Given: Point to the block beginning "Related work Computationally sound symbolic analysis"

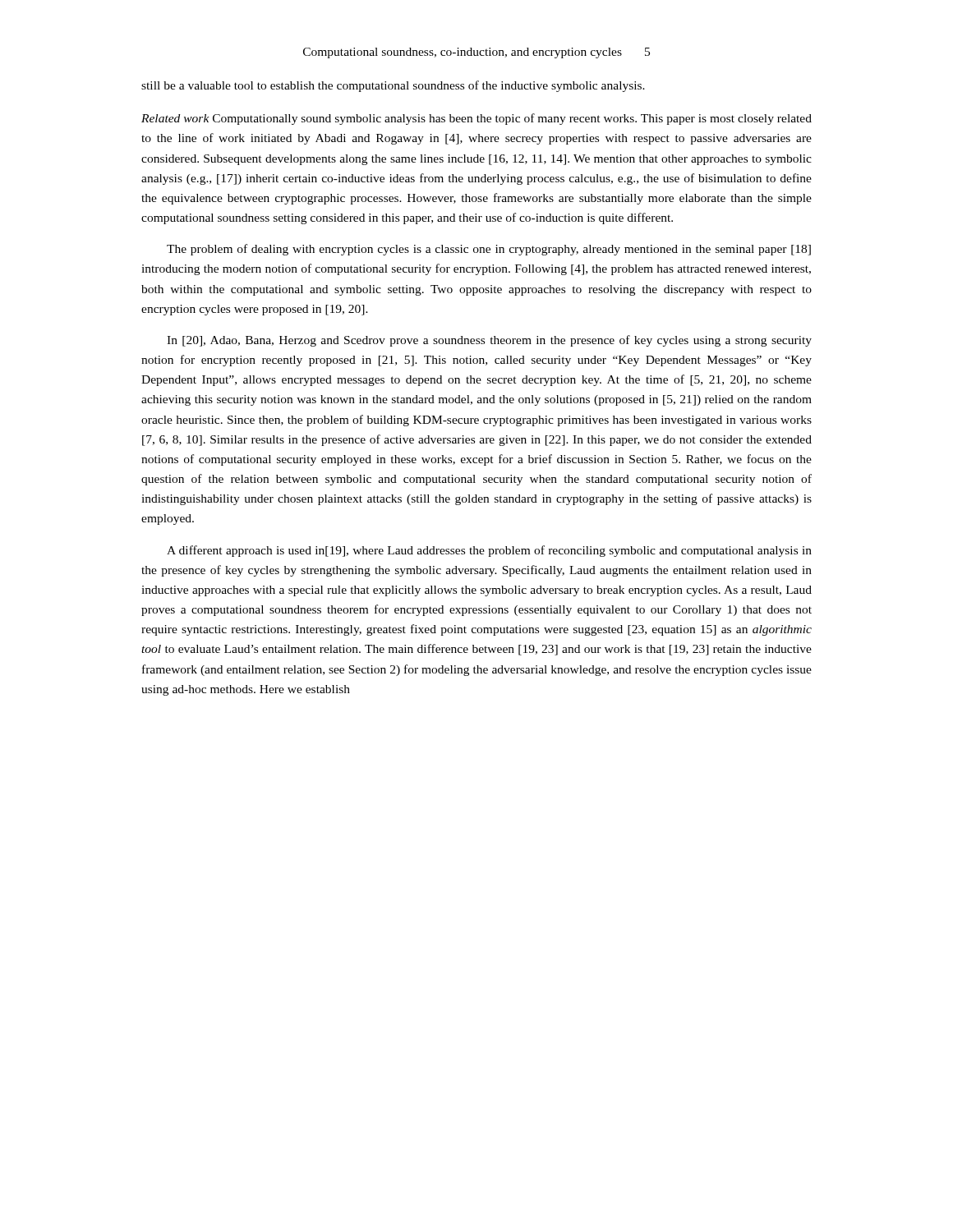Looking at the screenshot, I should coord(476,168).
